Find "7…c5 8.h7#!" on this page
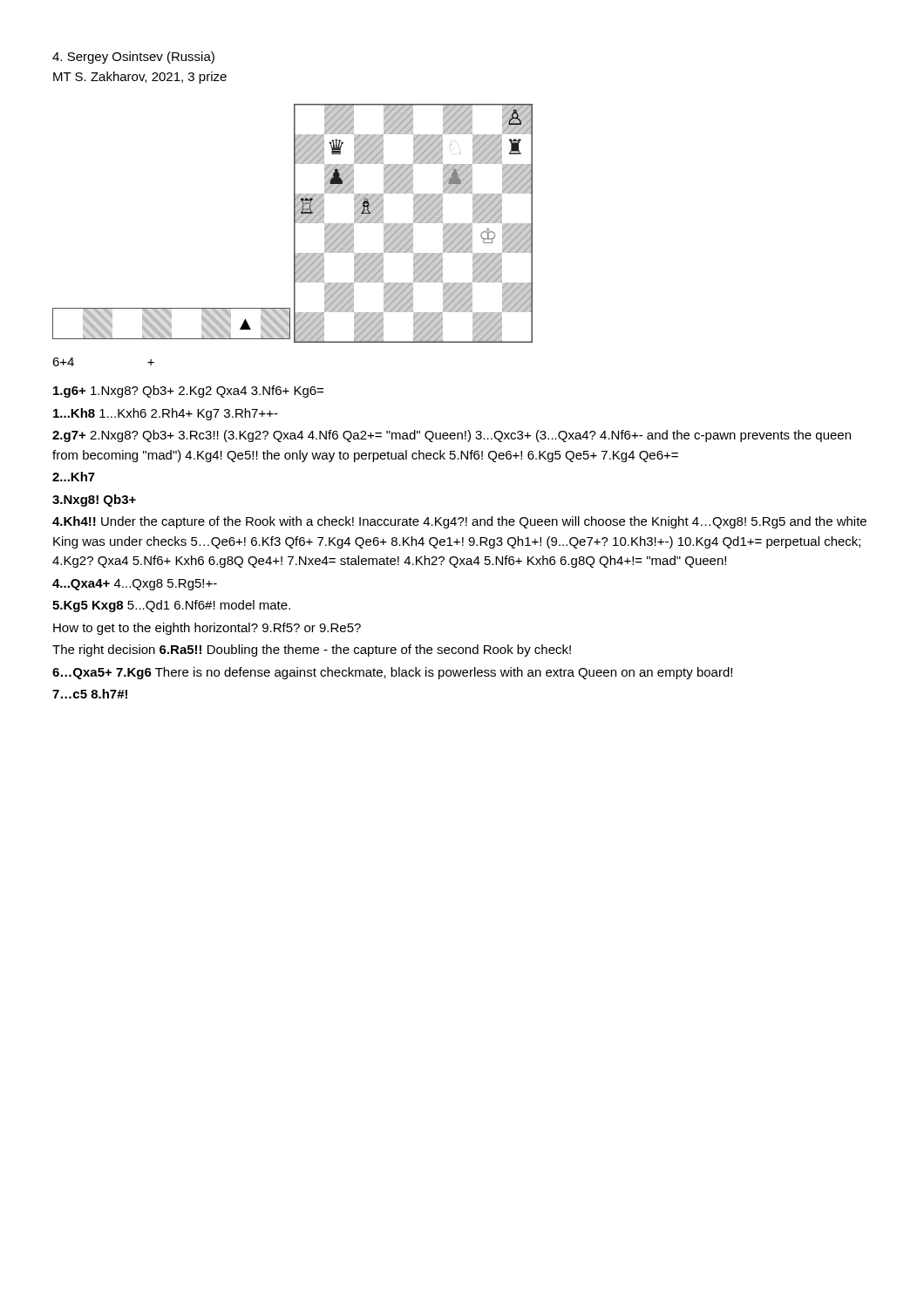 click(90, 694)
